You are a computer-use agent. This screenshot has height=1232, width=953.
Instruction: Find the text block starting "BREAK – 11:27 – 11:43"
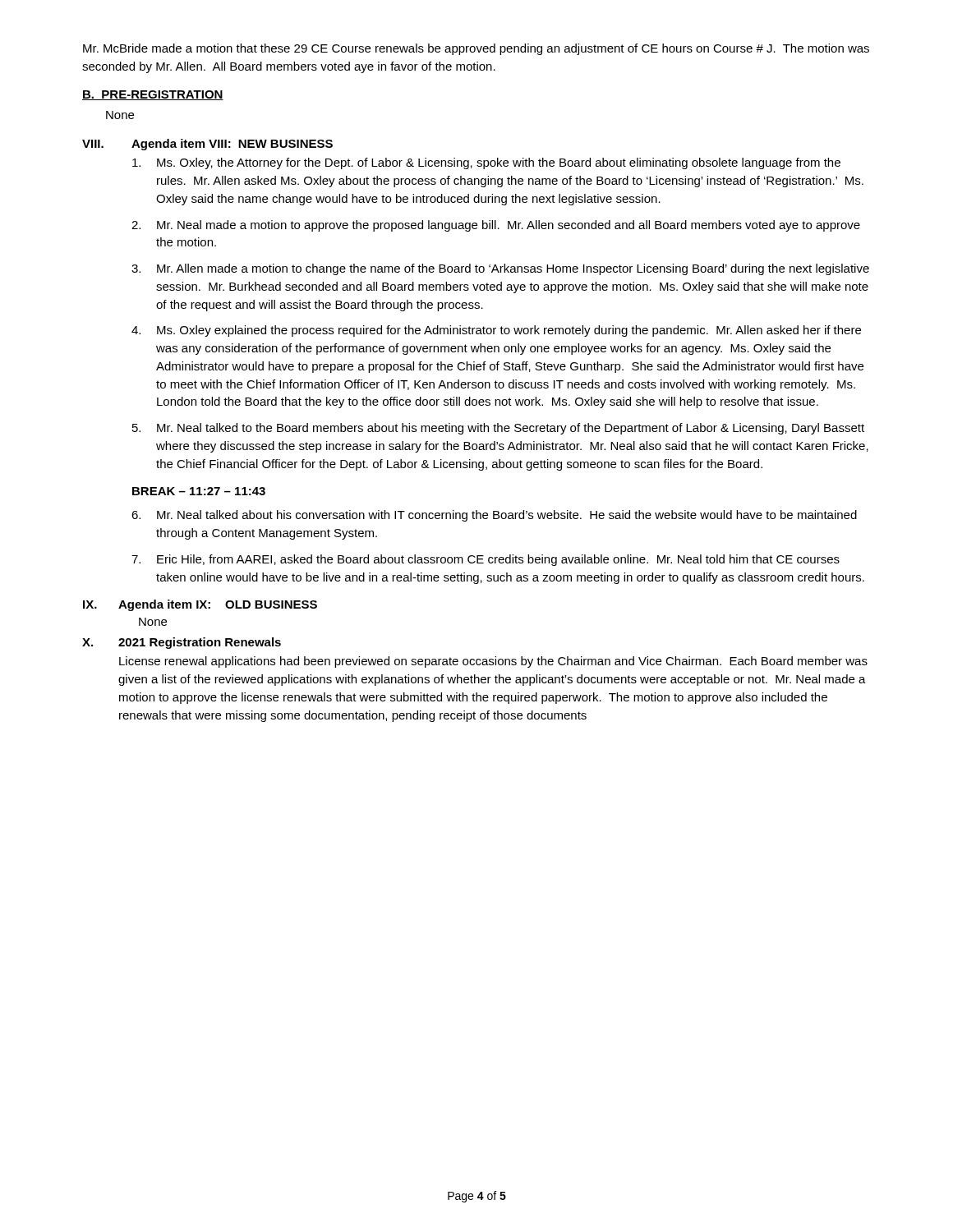[199, 491]
